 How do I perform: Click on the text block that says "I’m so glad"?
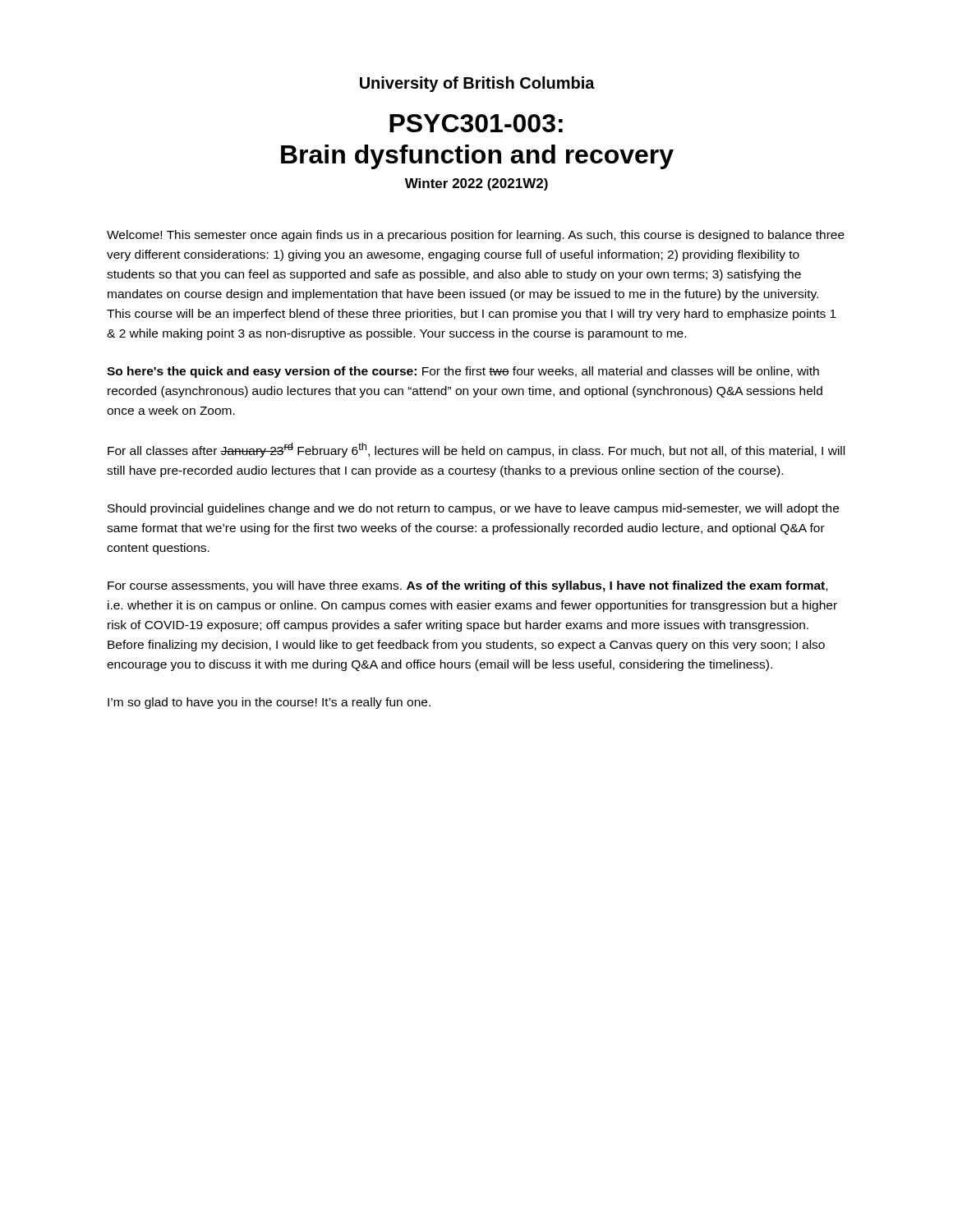(x=269, y=702)
